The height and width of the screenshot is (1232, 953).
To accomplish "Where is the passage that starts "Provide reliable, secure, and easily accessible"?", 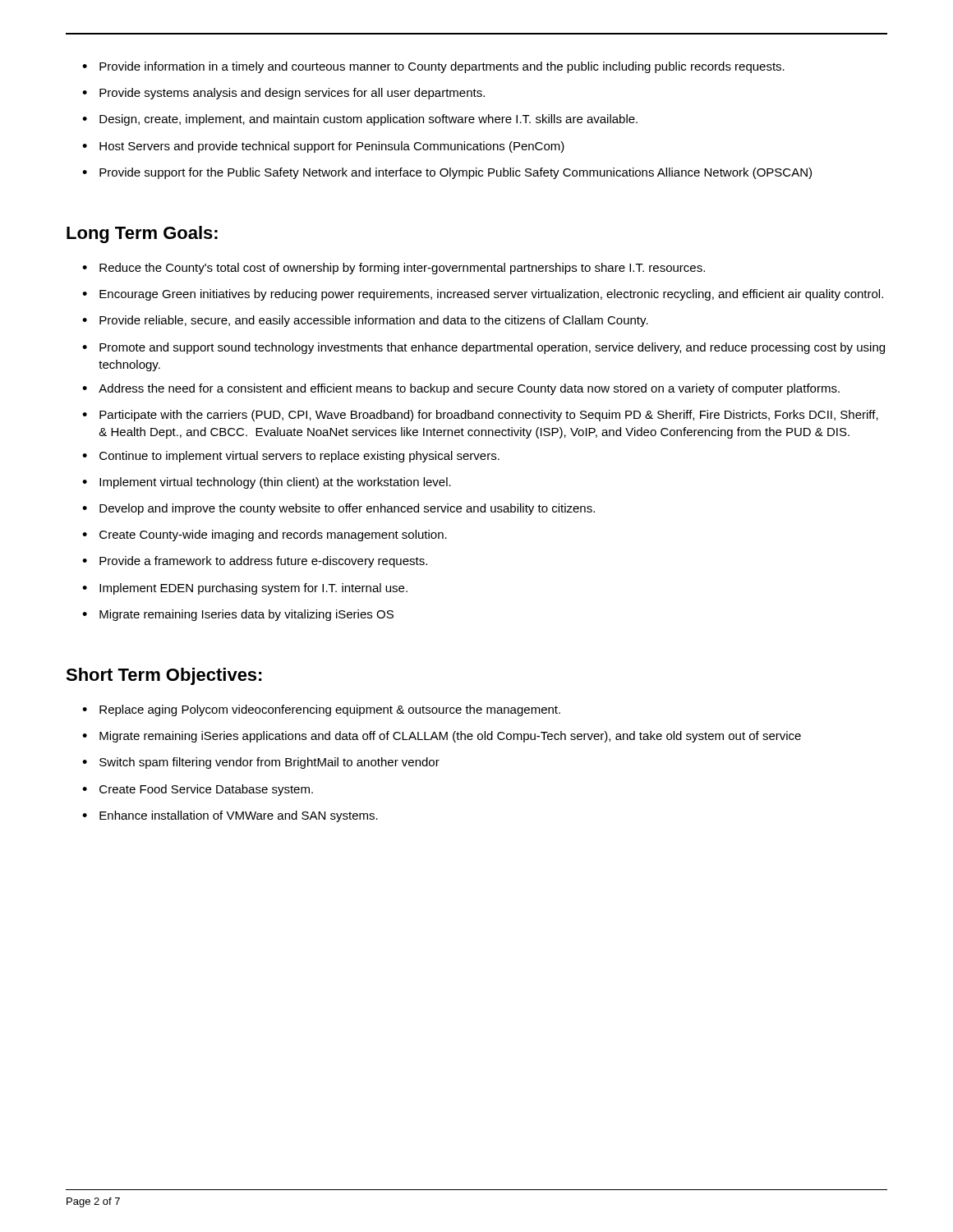I will (493, 320).
